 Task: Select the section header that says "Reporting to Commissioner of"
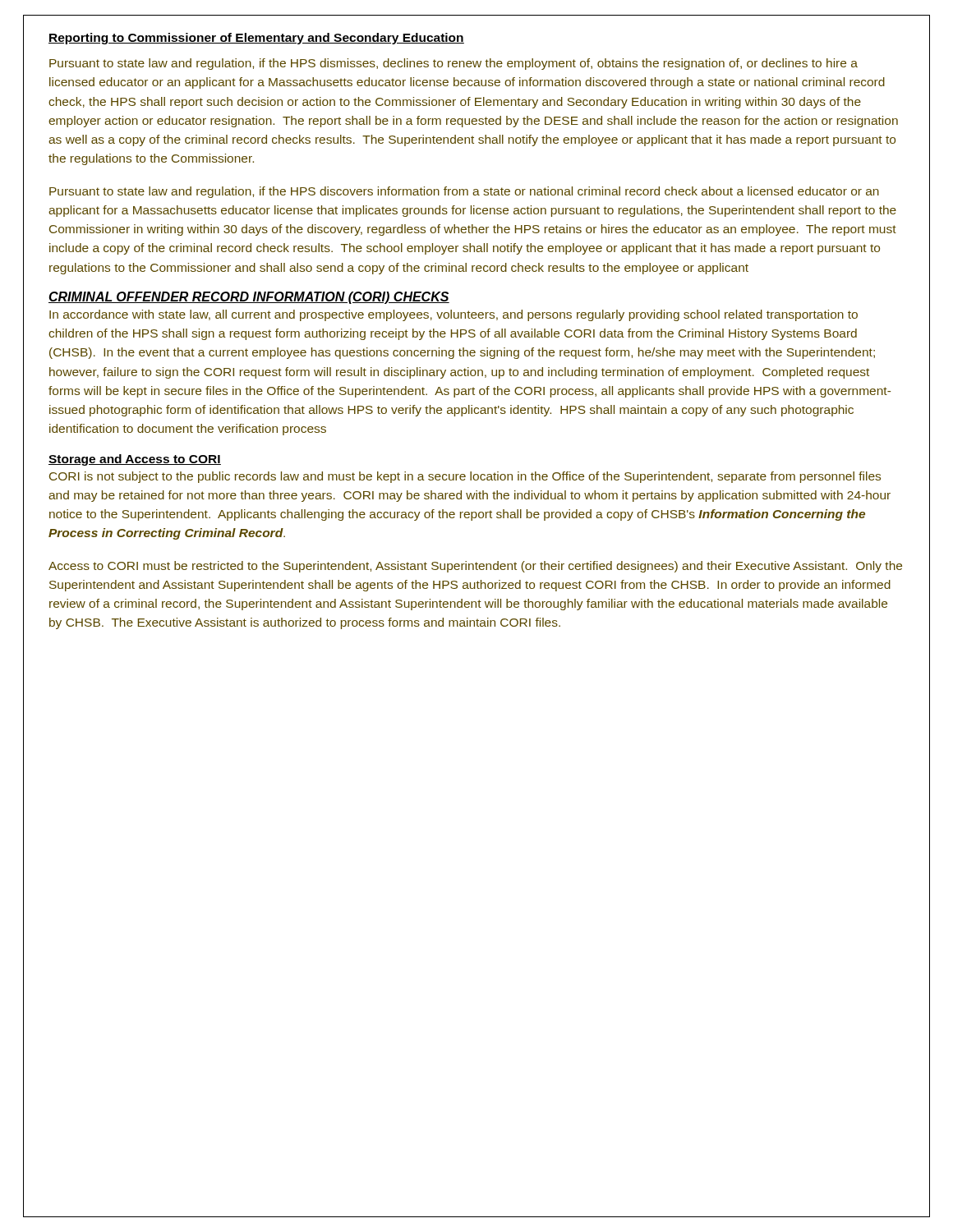click(256, 37)
